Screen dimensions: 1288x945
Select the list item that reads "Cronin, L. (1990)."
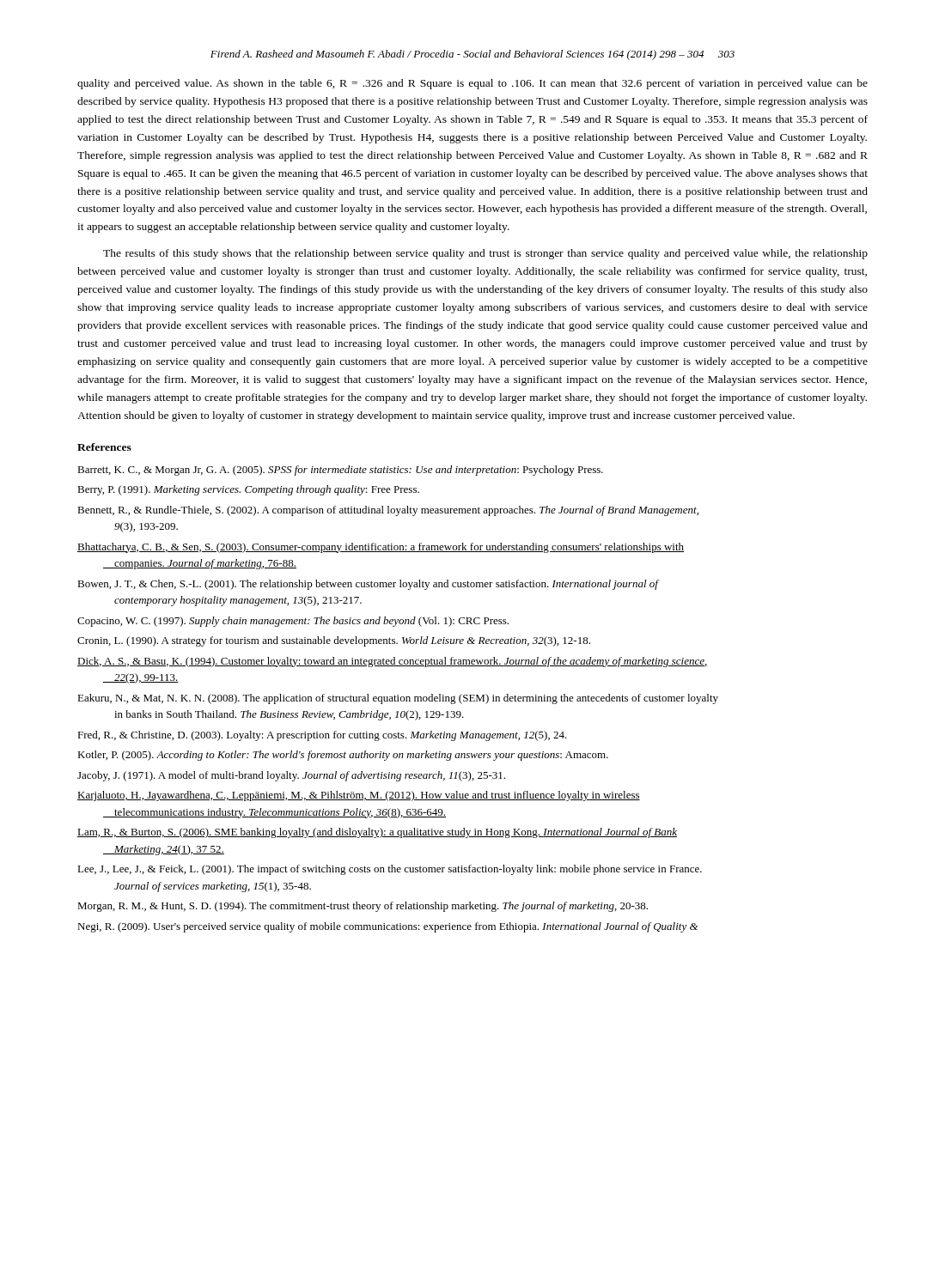(x=472, y=640)
